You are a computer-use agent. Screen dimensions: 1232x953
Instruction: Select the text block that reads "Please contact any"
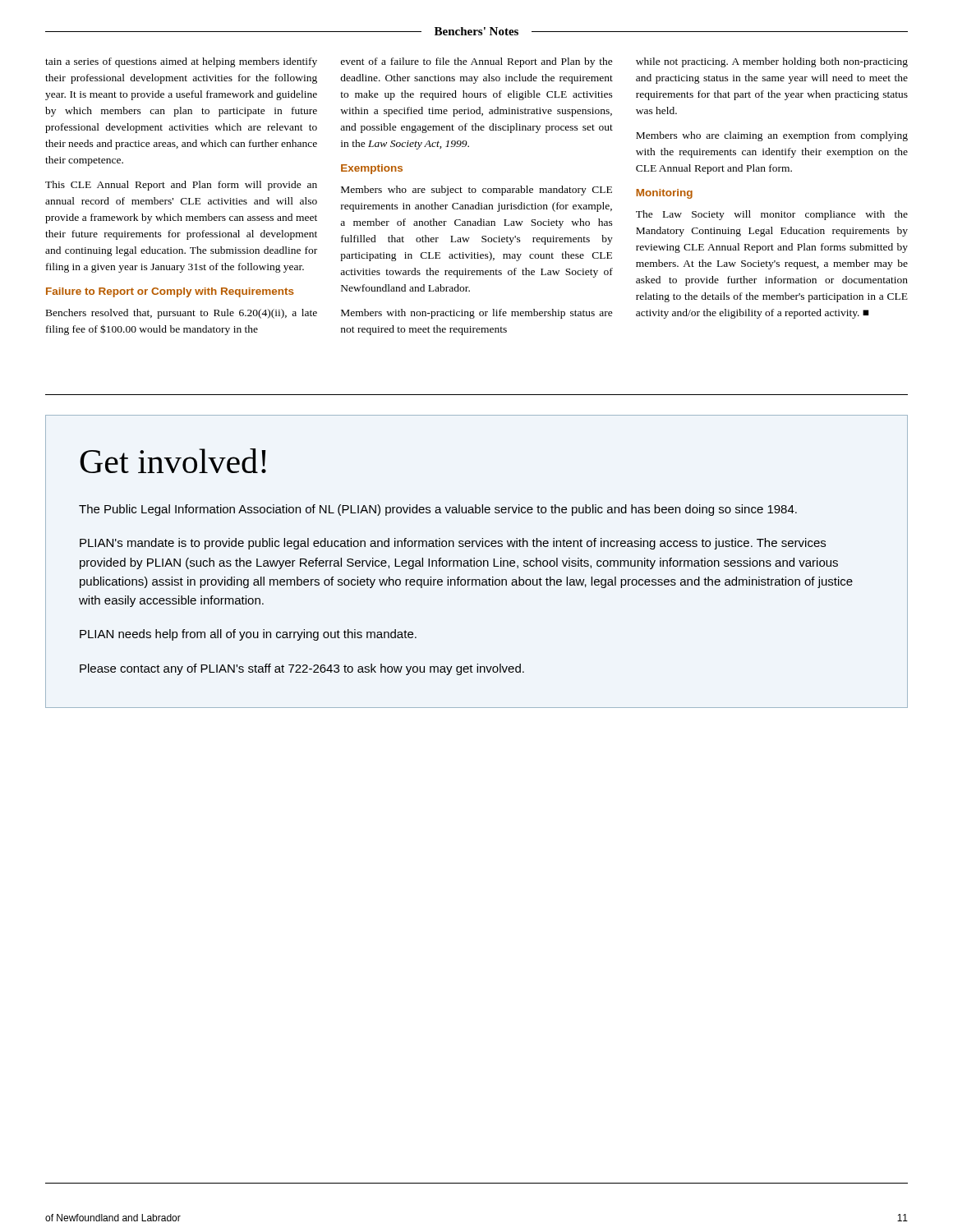click(302, 668)
